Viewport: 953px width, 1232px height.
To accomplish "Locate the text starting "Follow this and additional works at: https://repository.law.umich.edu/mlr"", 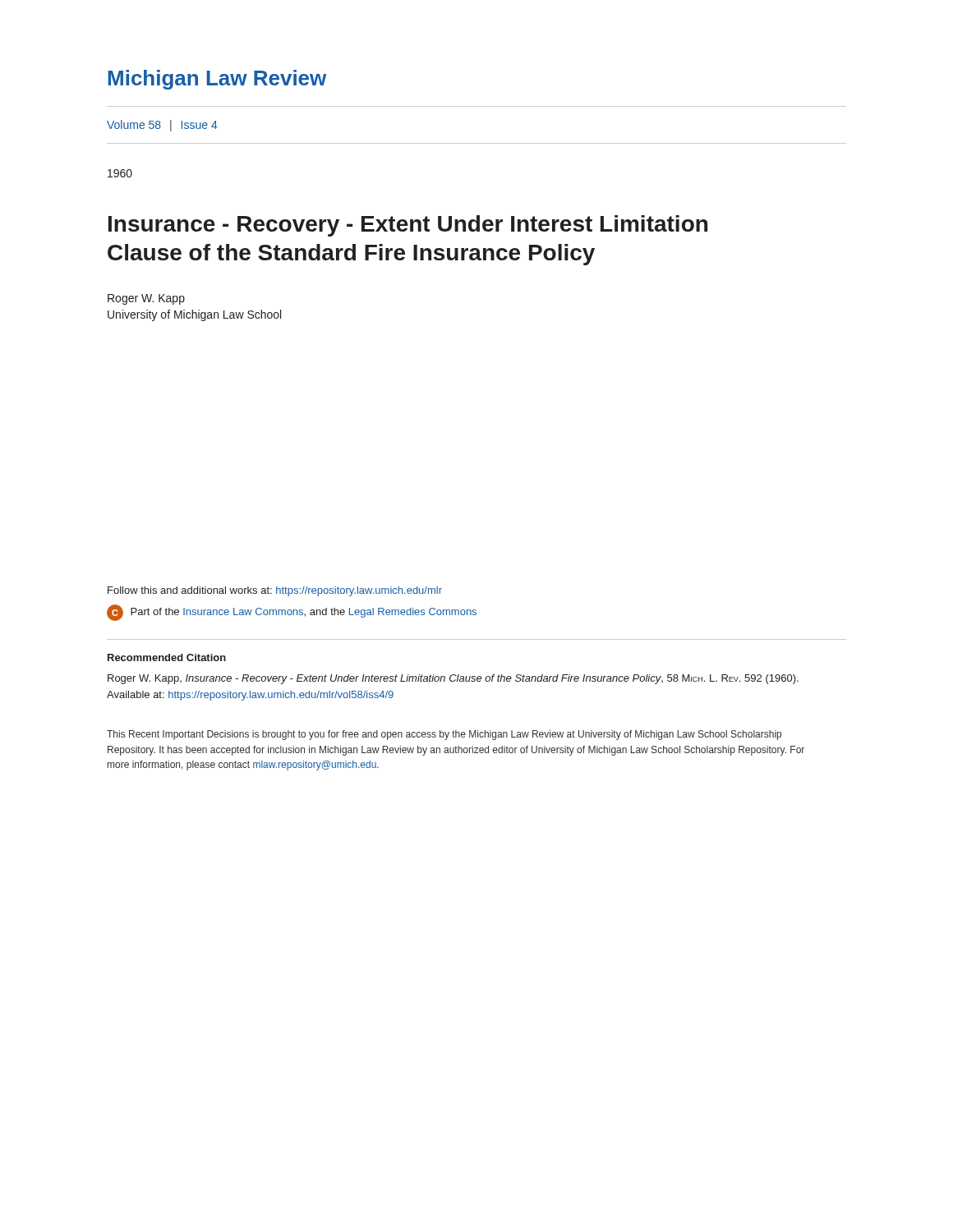I will [x=274, y=590].
